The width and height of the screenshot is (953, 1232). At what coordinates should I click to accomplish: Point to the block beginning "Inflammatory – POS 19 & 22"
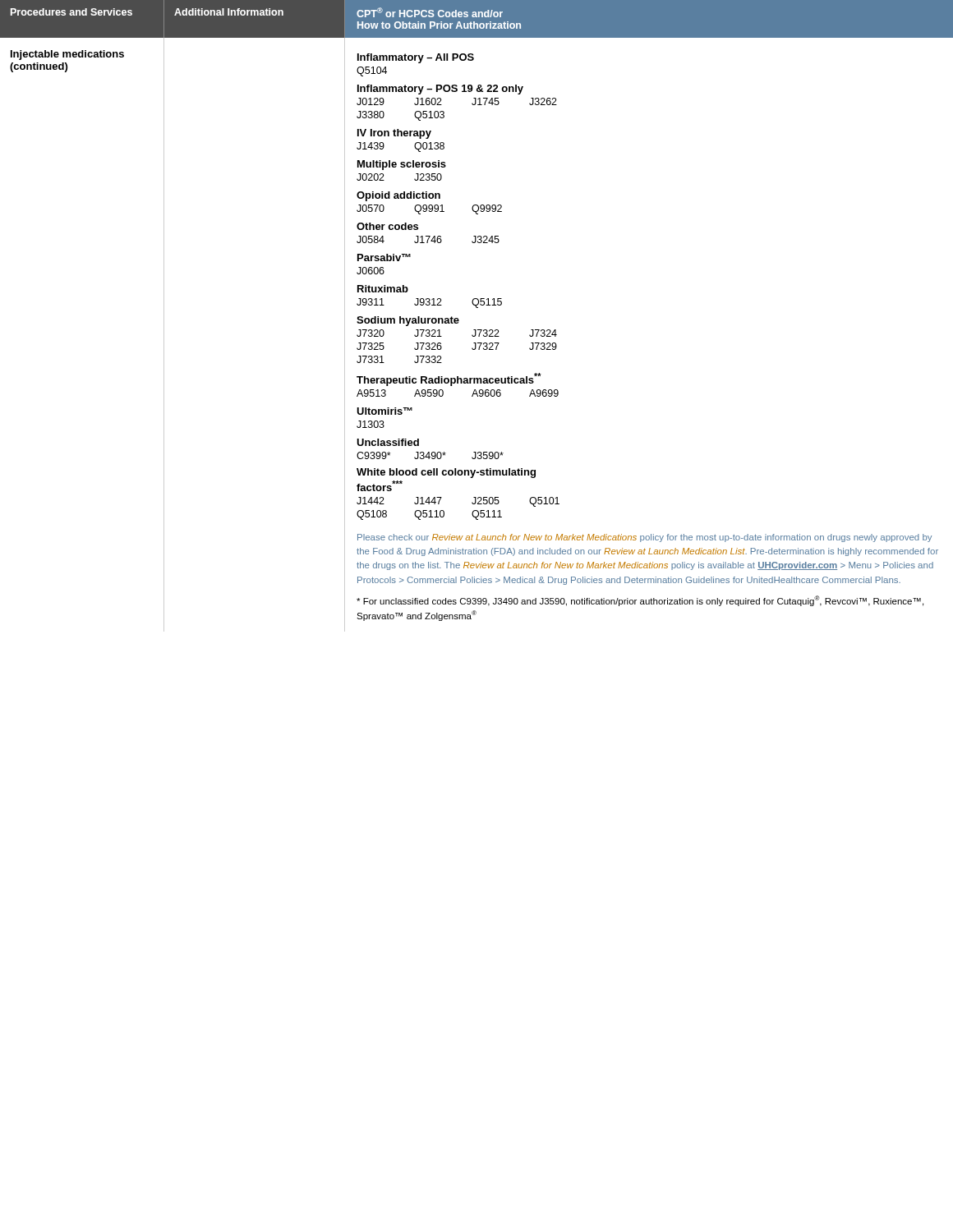(440, 90)
